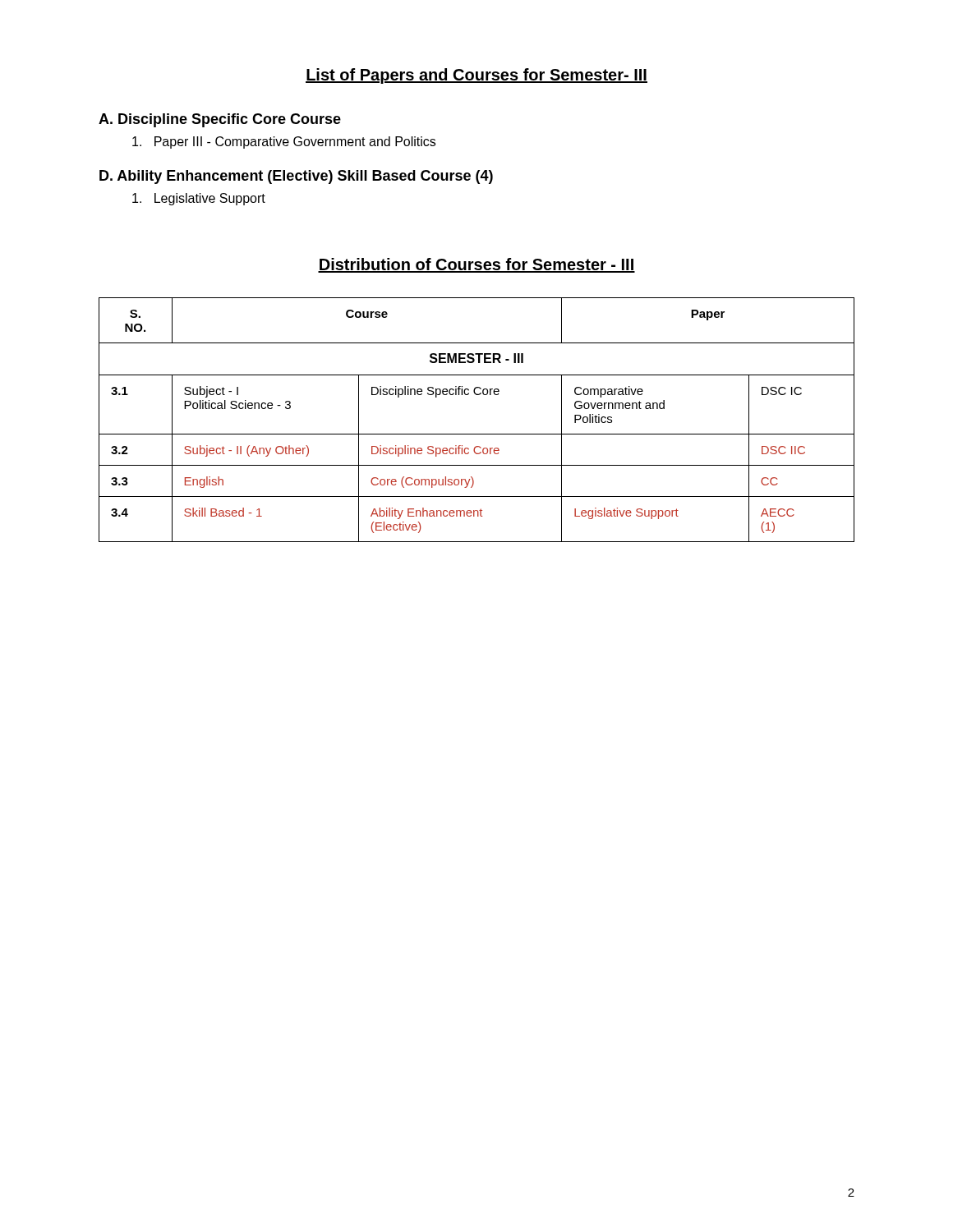The width and height of the screenshot is (953, 1232).
Task: Point to "A. Discipline Specific Core Course"
Action: pyautogui.click(x=220, y=119)
